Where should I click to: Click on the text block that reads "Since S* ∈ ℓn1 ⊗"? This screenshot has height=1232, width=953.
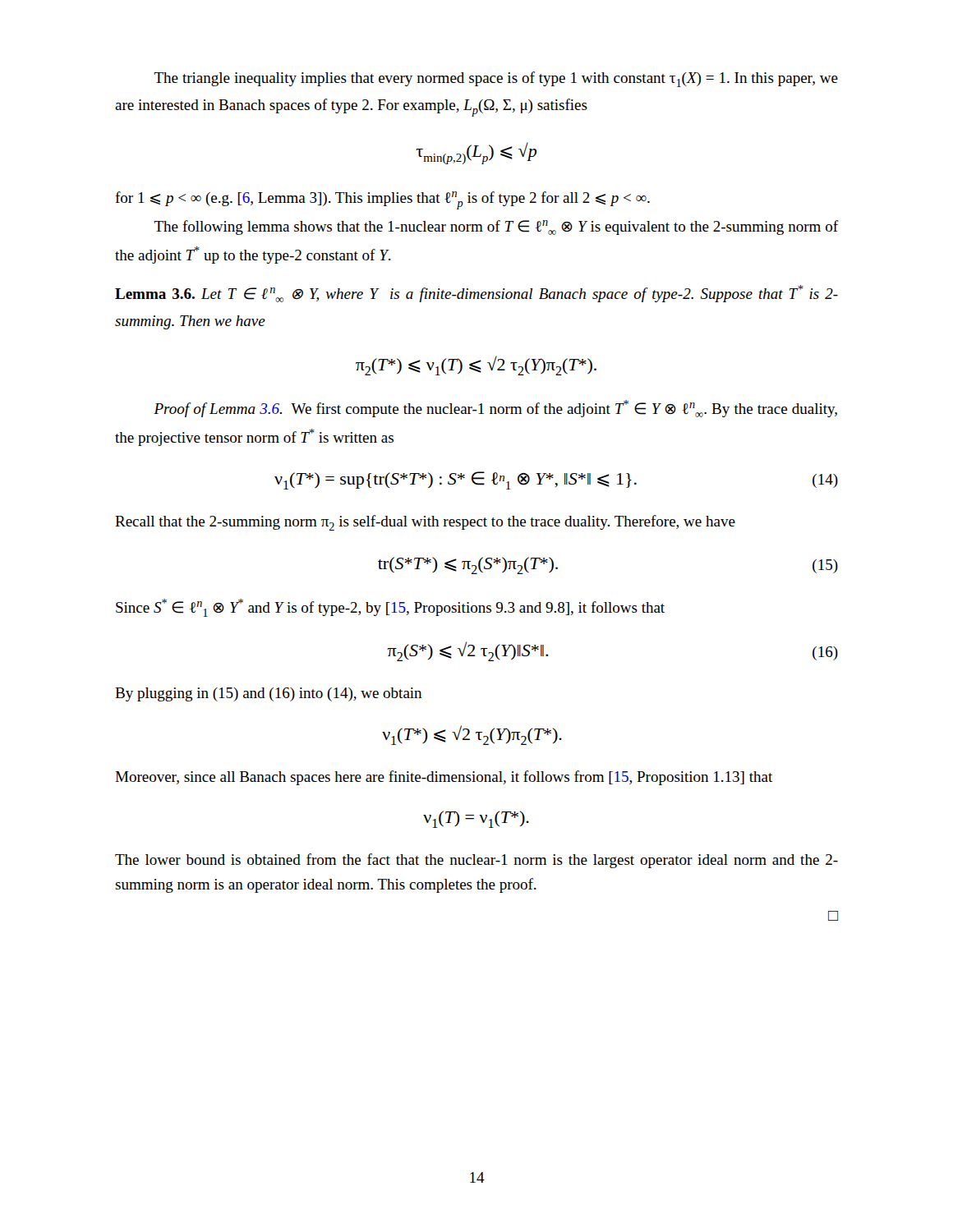point(476,608)
